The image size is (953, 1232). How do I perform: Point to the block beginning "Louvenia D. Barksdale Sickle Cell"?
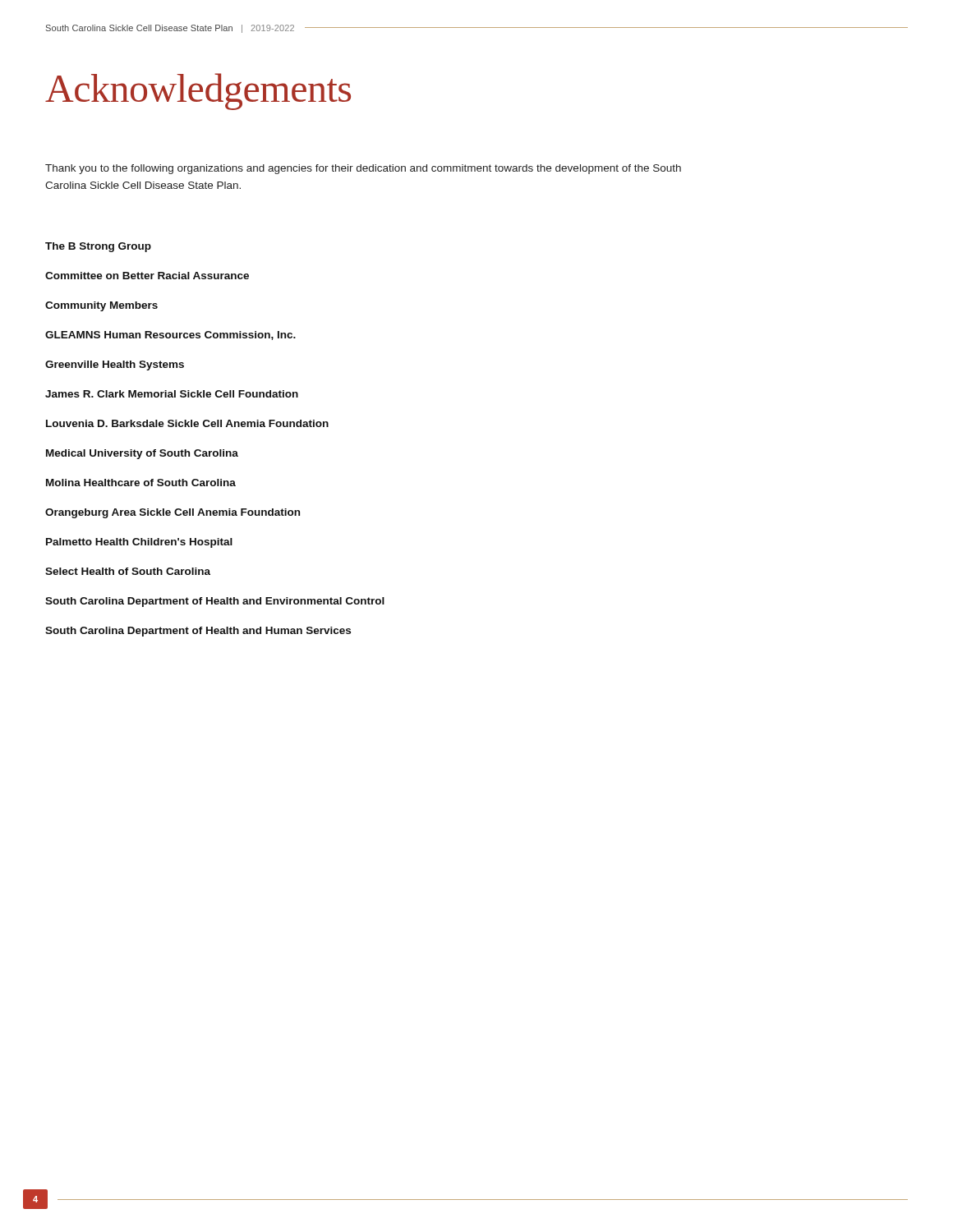pos(187,423)
